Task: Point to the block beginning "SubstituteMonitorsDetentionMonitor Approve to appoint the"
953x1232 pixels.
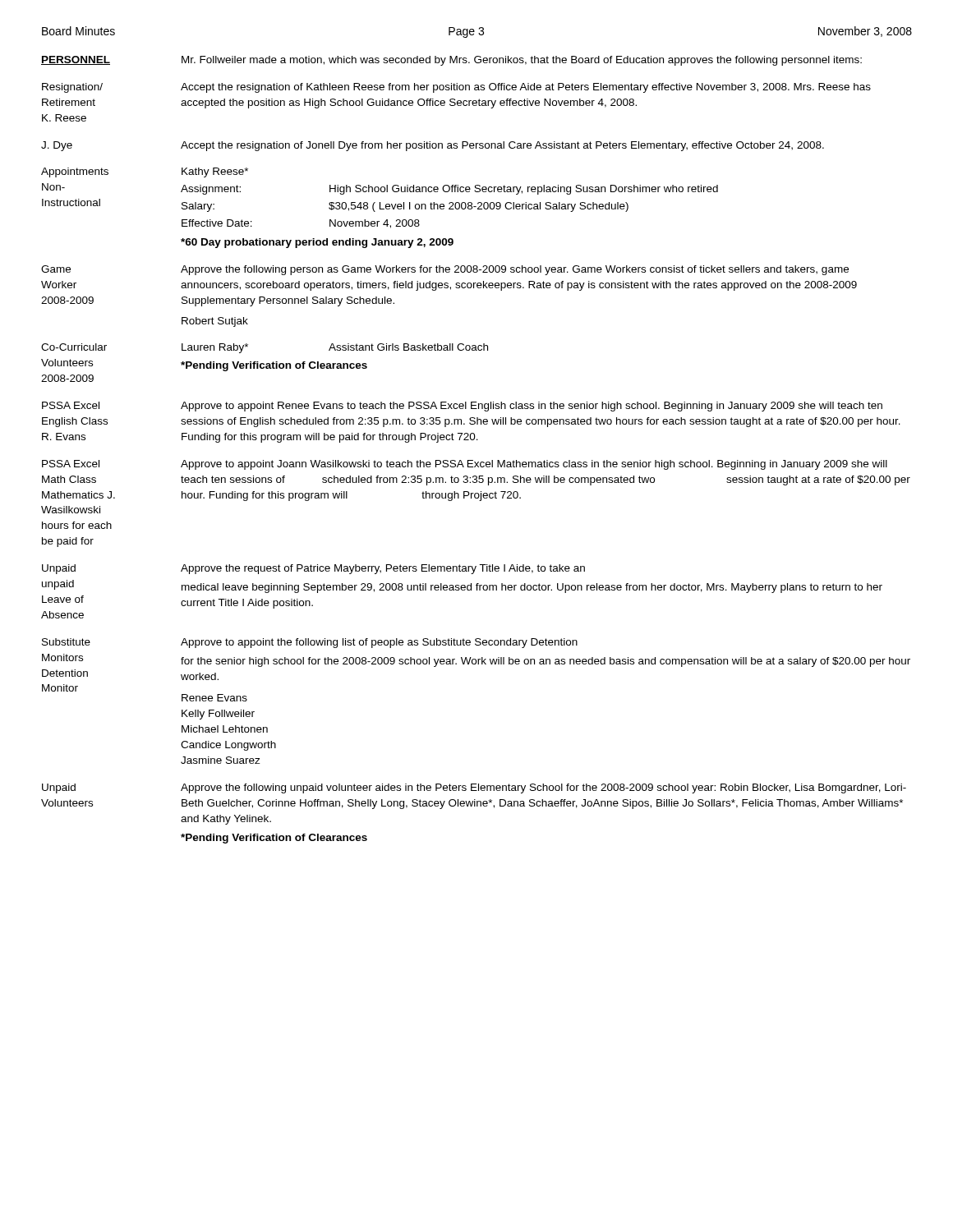Action: 310,643
